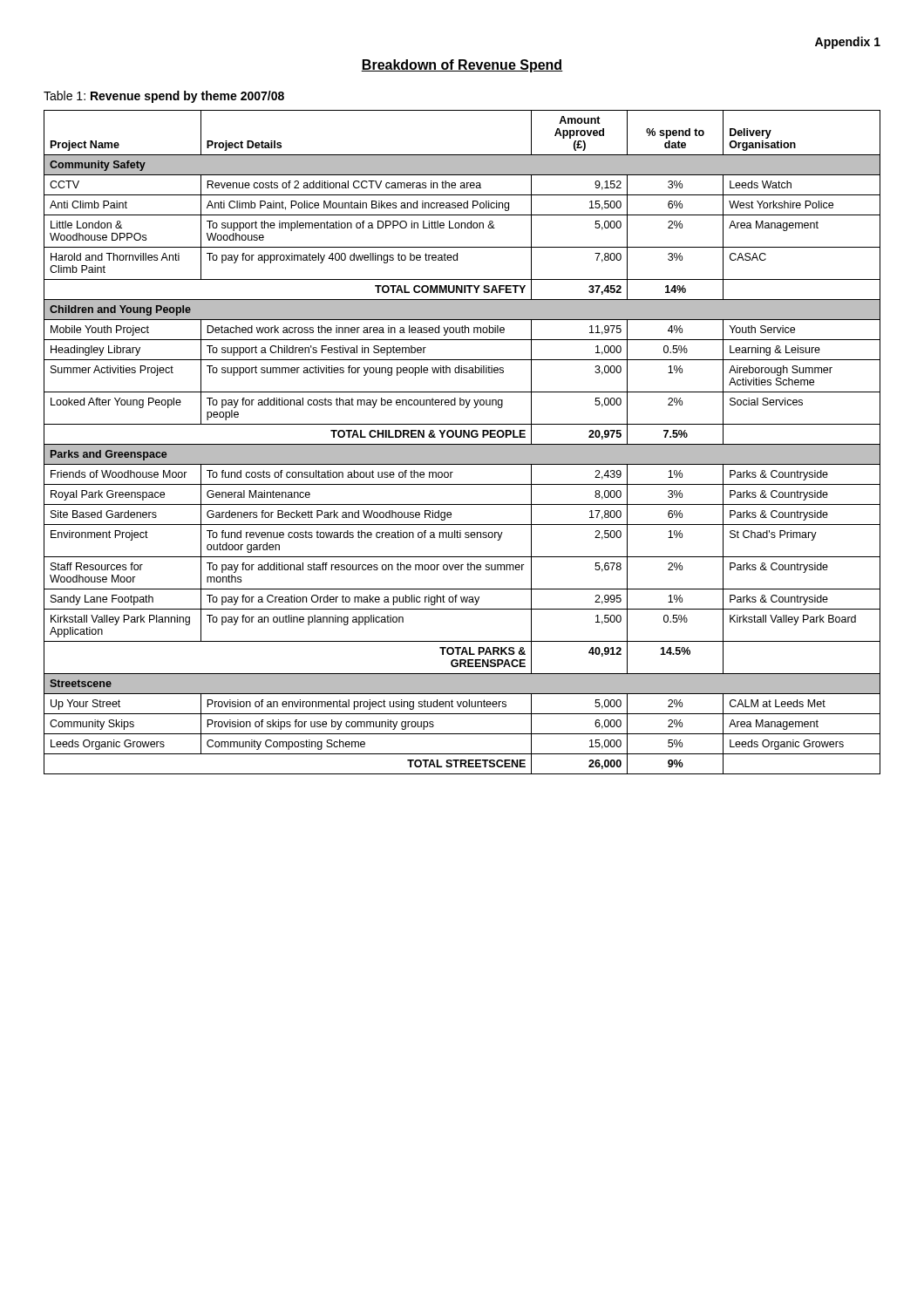Click on the title that says "Breakdown of Revenue Spend"
This screenshot has height=1308, width=924.
pyautogui.click(x=462, y=65)
